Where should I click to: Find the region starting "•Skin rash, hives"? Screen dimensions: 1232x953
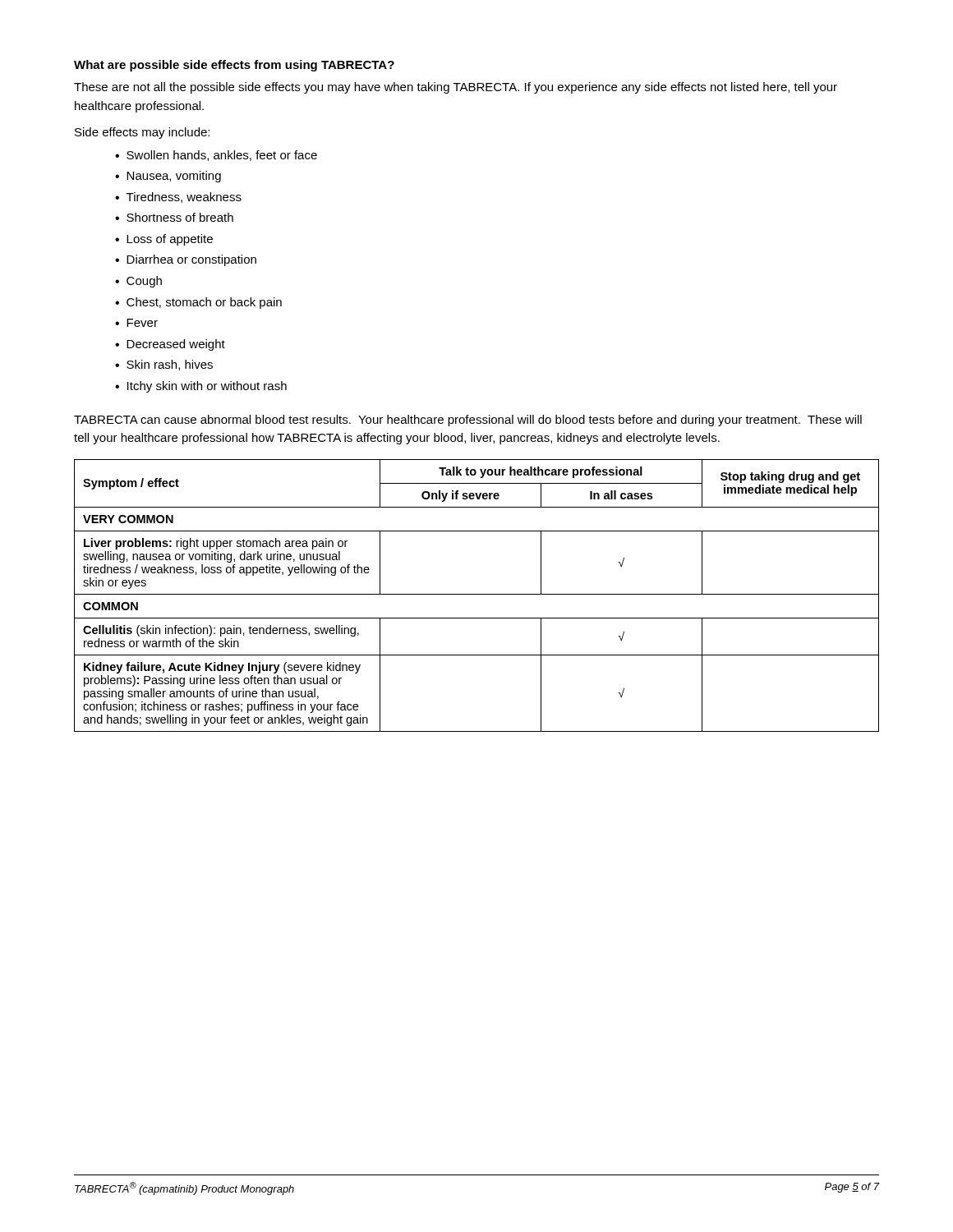coord(164,366)
